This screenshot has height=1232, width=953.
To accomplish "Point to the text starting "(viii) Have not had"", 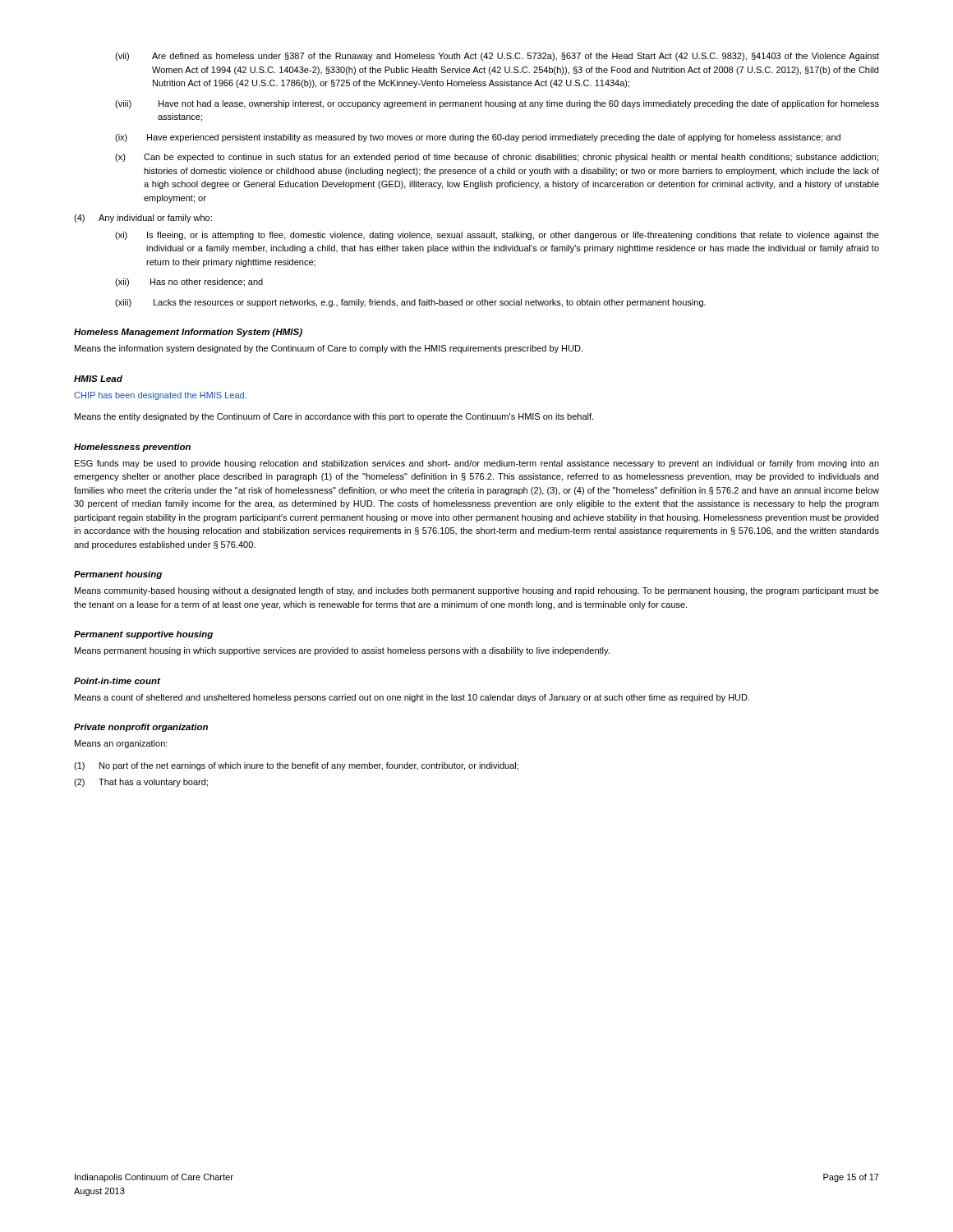I will click(x=497, y=110).
